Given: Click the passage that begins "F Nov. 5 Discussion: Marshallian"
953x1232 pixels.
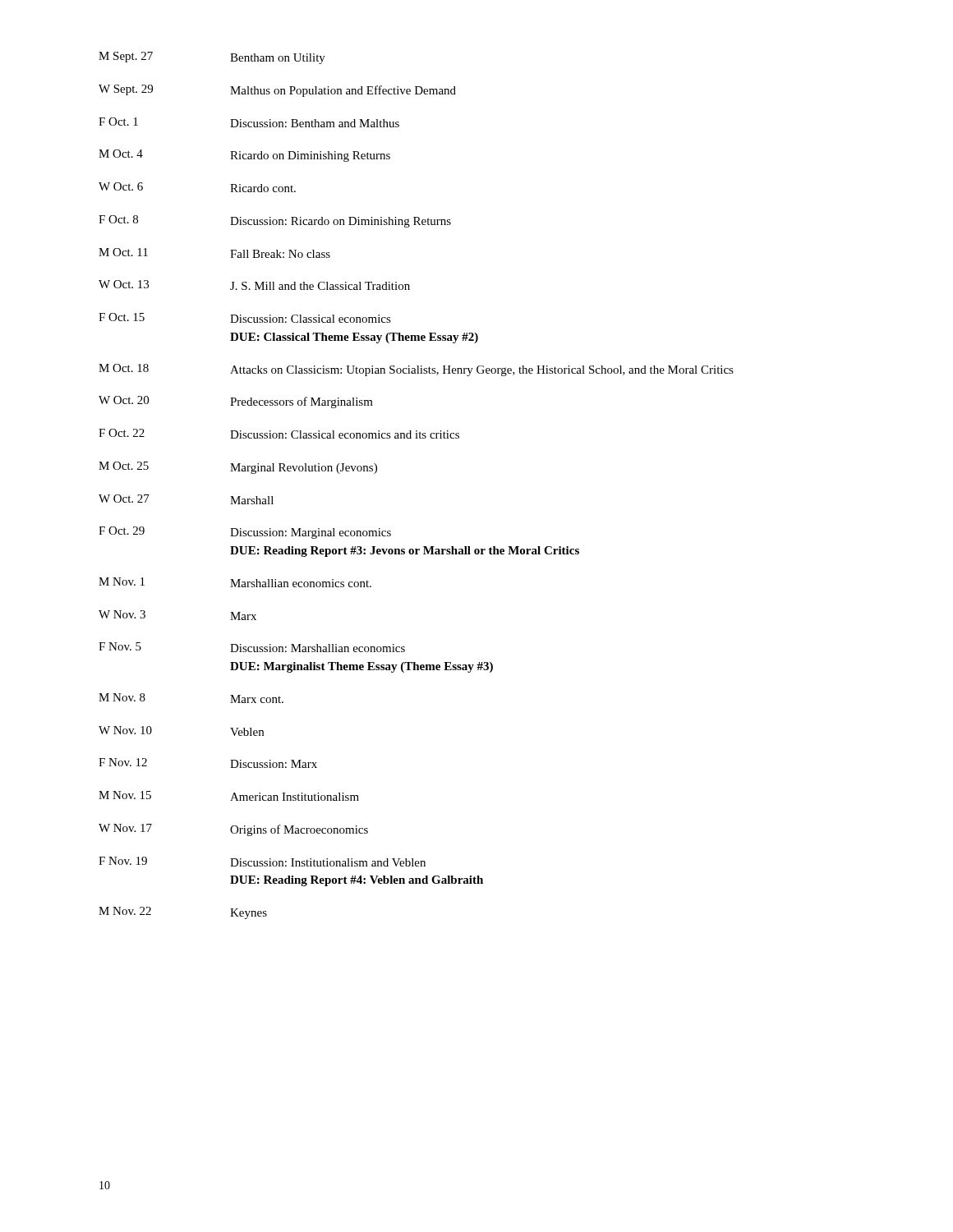Looking at the screenshot, I should click(485, 658).
